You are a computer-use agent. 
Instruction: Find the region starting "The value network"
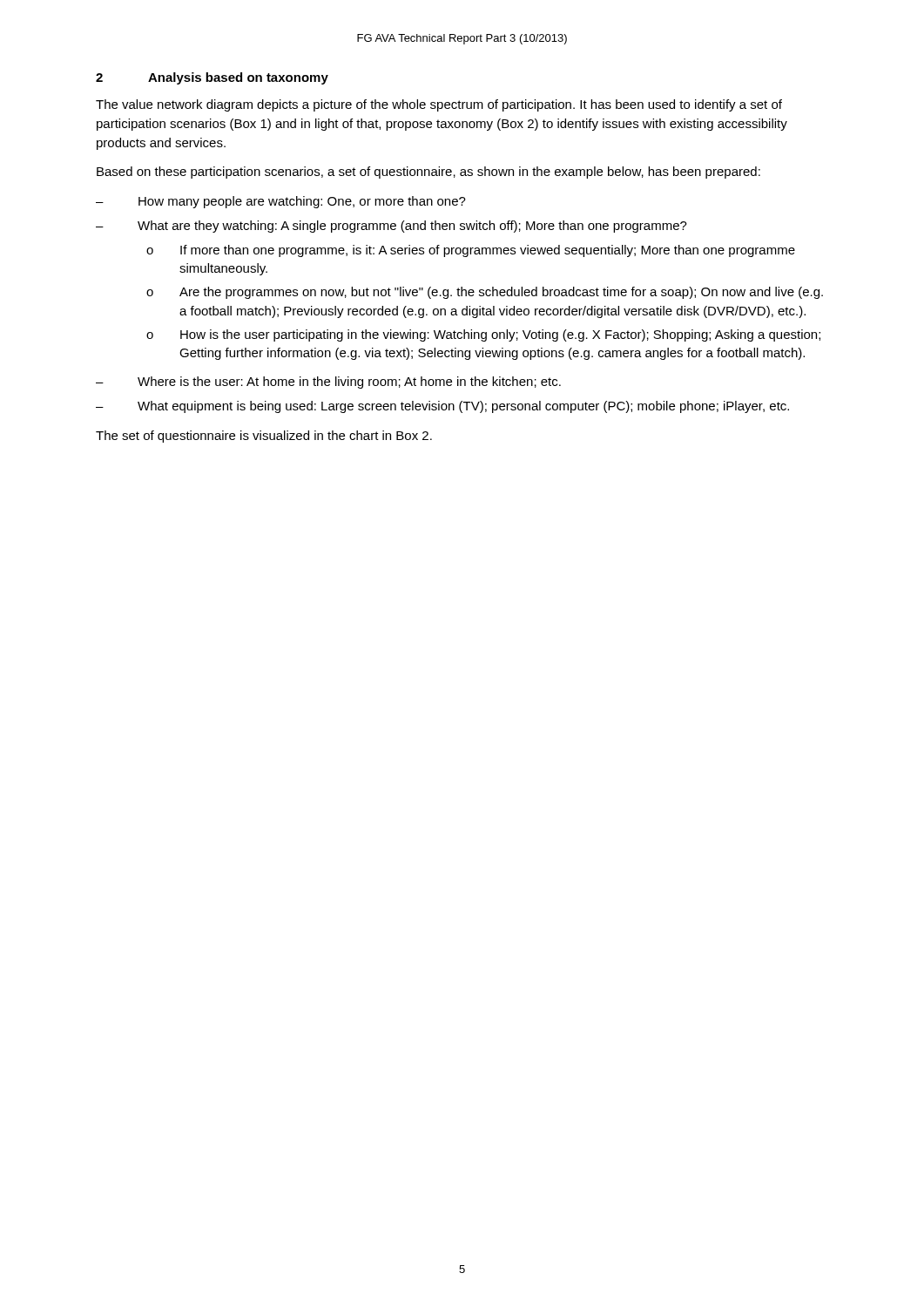coord(441,123)
